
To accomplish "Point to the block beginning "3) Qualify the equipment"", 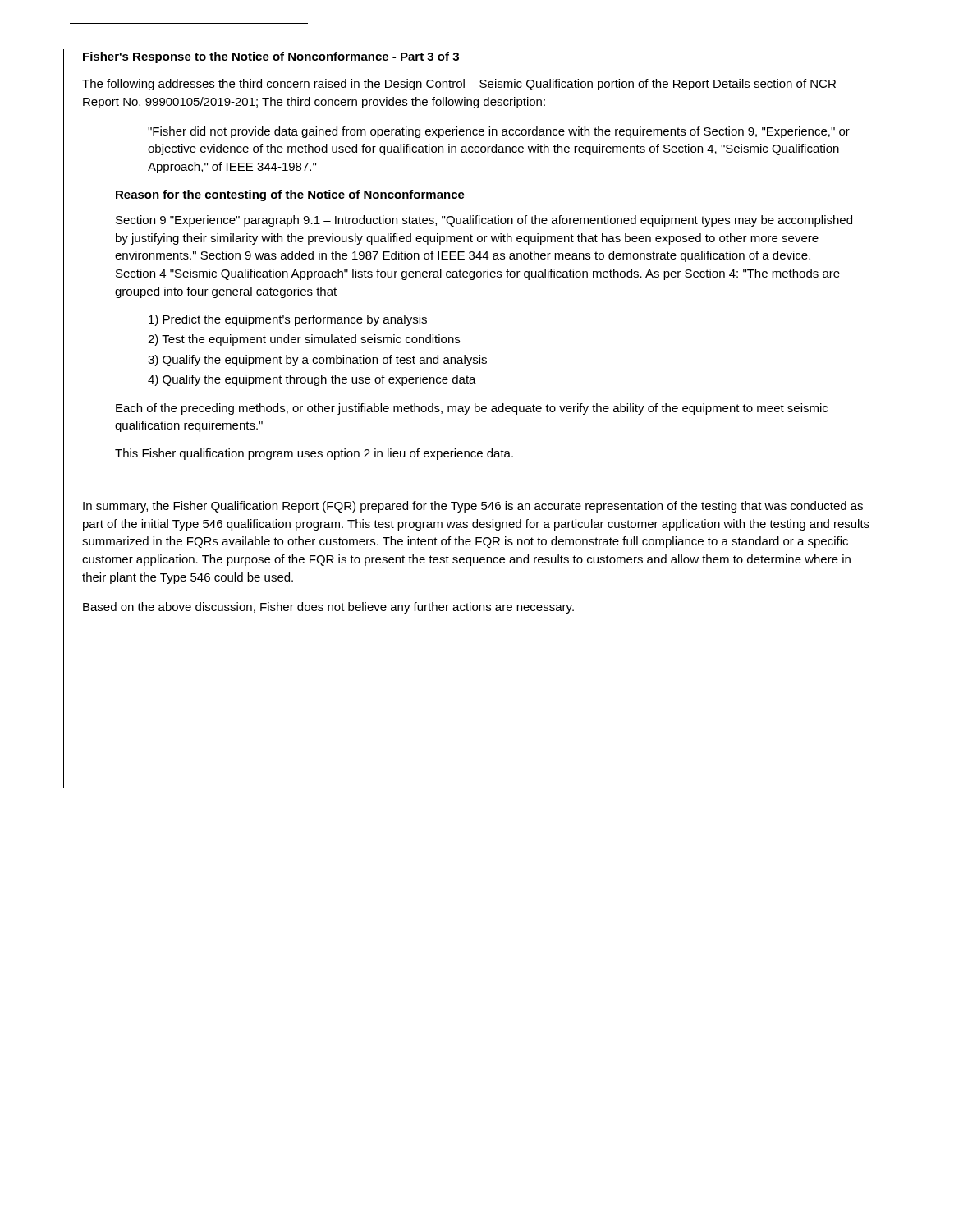I will 318,359.
